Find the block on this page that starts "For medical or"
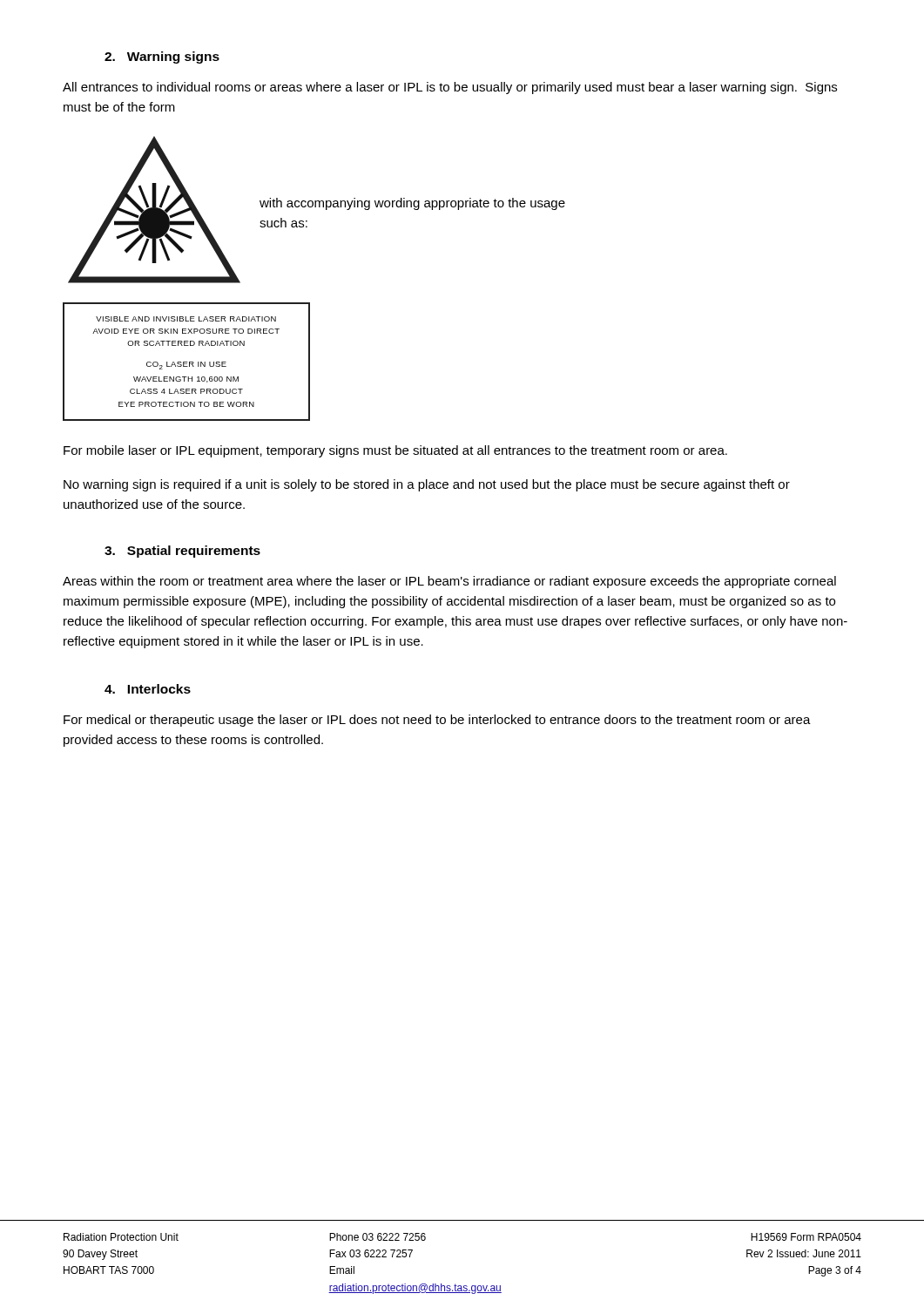Viewport: 924px width, 1307px height. pos(436,729)
